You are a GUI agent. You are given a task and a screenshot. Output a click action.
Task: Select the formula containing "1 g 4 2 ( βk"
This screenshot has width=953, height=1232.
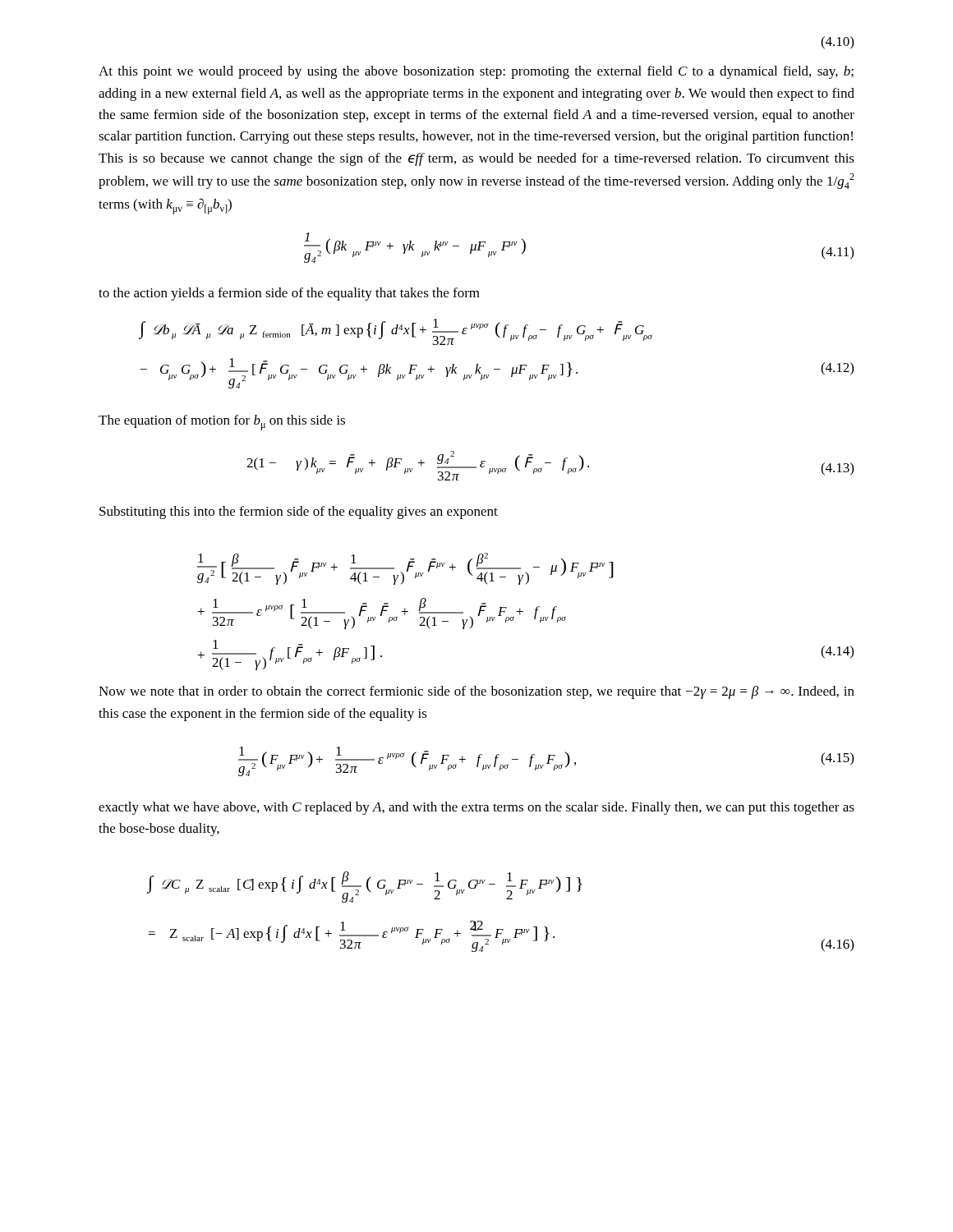(476, 250)
